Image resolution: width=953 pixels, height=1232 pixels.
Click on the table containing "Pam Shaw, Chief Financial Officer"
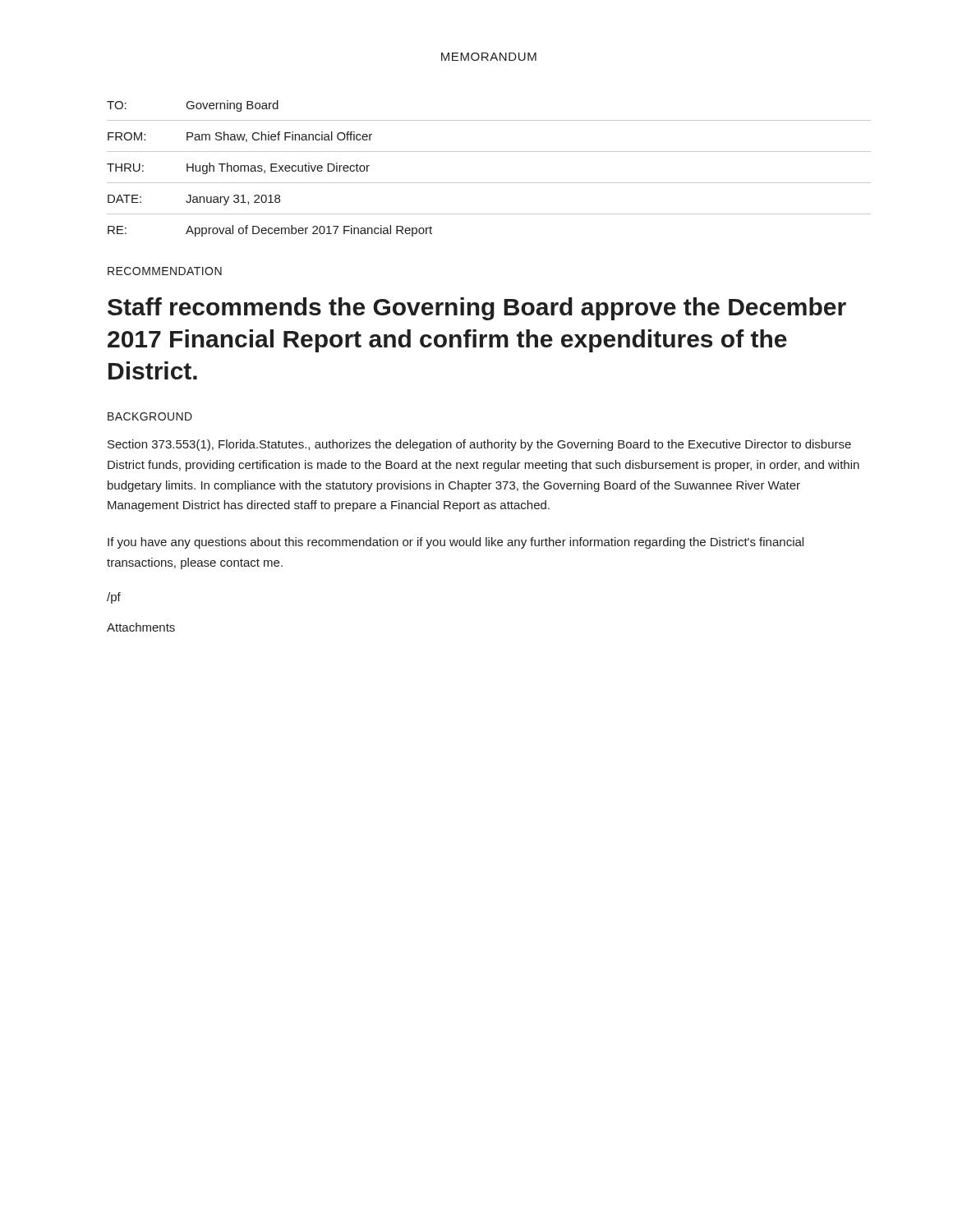[489, 167]
